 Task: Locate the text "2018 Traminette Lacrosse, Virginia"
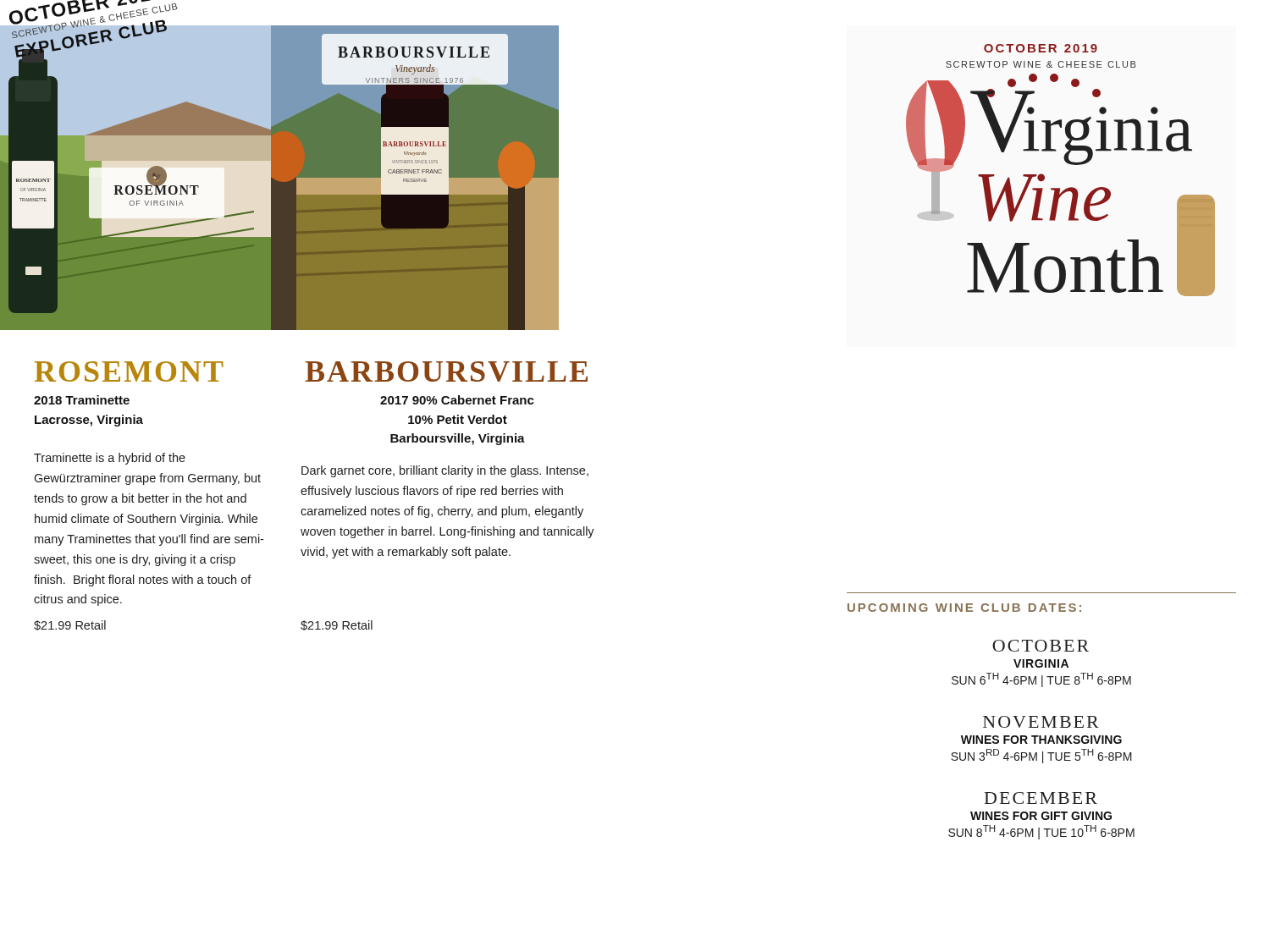pyautogui.click(x=82, y=400)
